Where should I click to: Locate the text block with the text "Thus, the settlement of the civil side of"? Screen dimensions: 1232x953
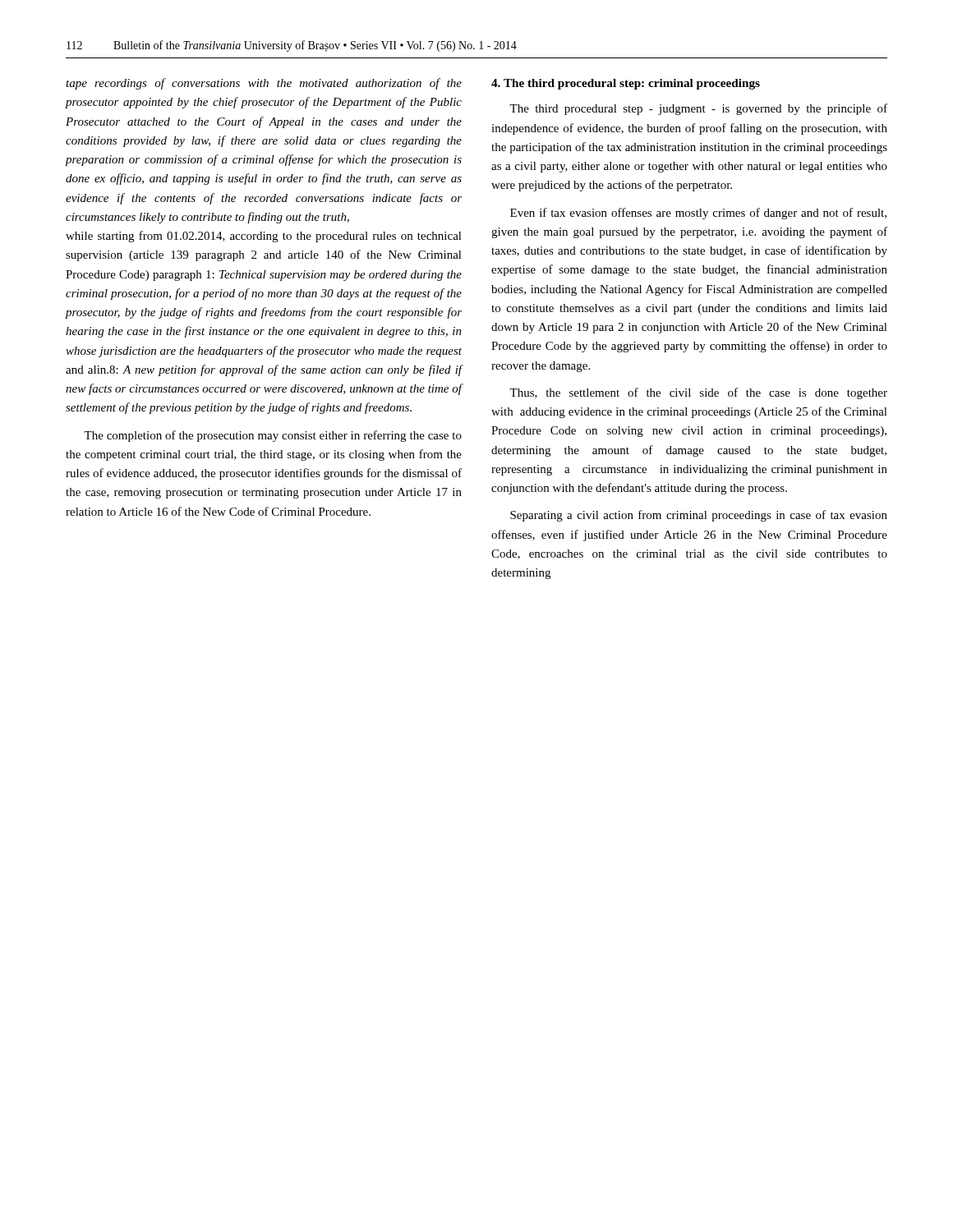coord(689,441)
